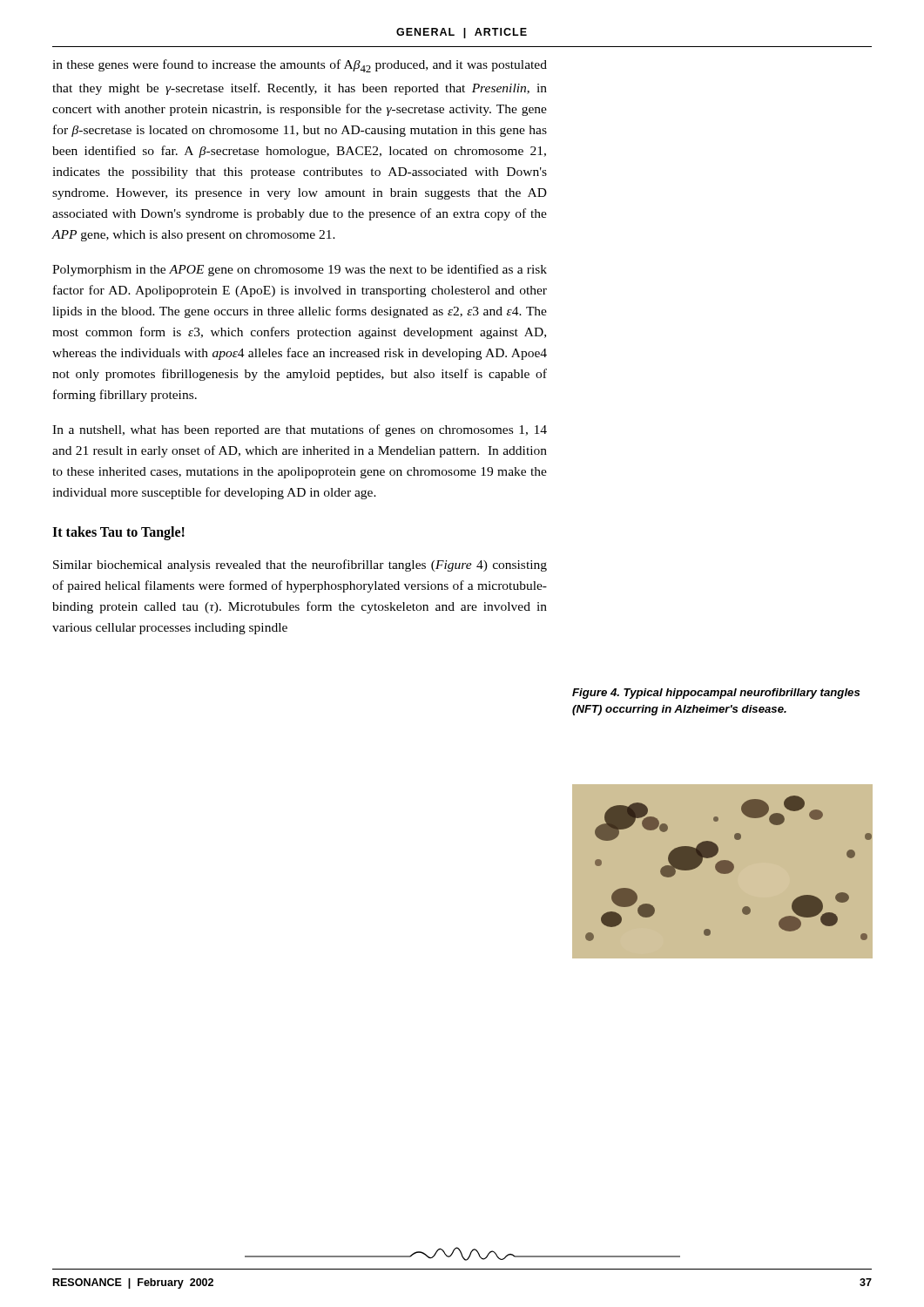Screen dimensions: 1307x924
Task: Navigate to the passage starting "It takes Tau to Tangle!"
Action: 119,532
